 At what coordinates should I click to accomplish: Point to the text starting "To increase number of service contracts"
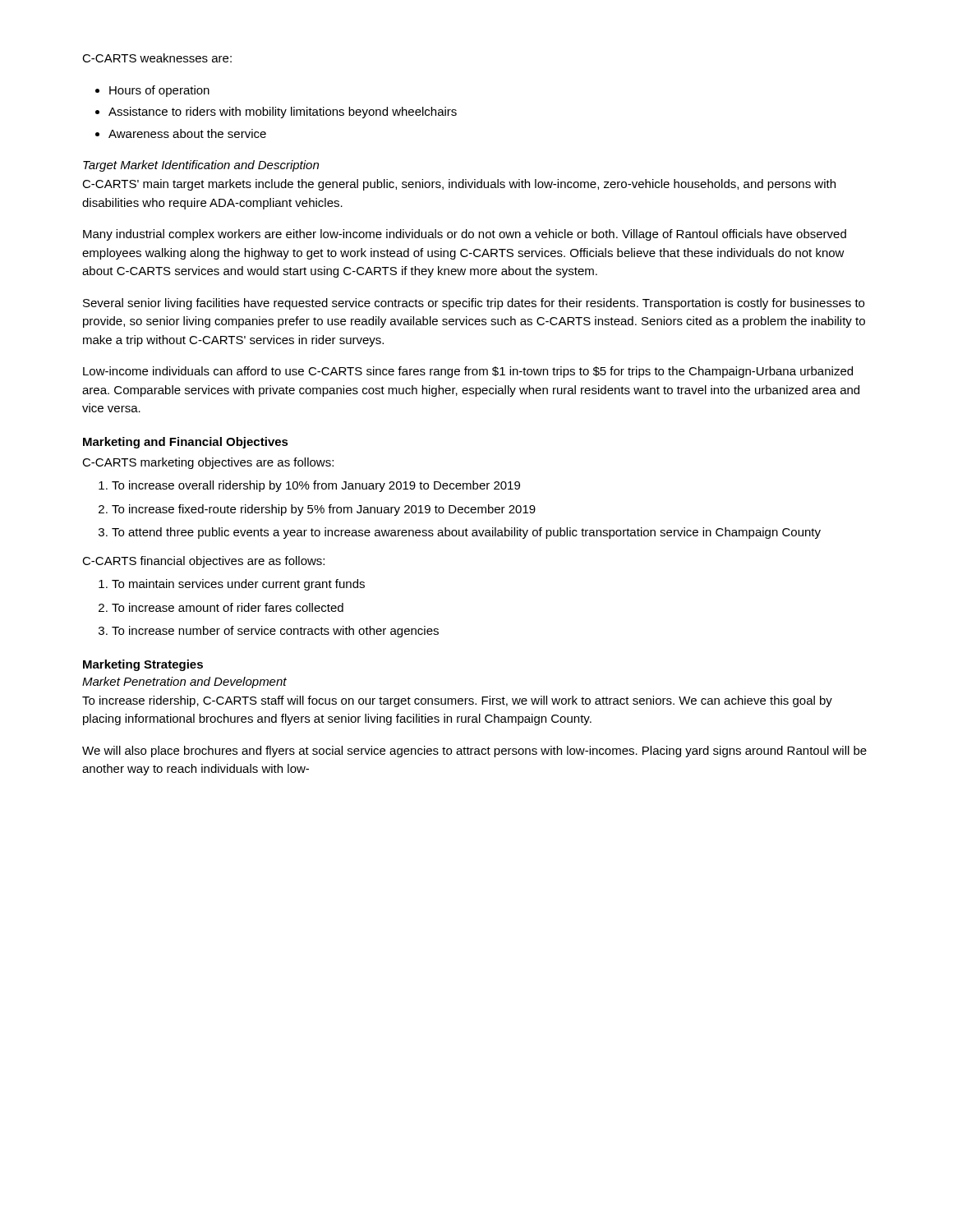click(275, 630)
